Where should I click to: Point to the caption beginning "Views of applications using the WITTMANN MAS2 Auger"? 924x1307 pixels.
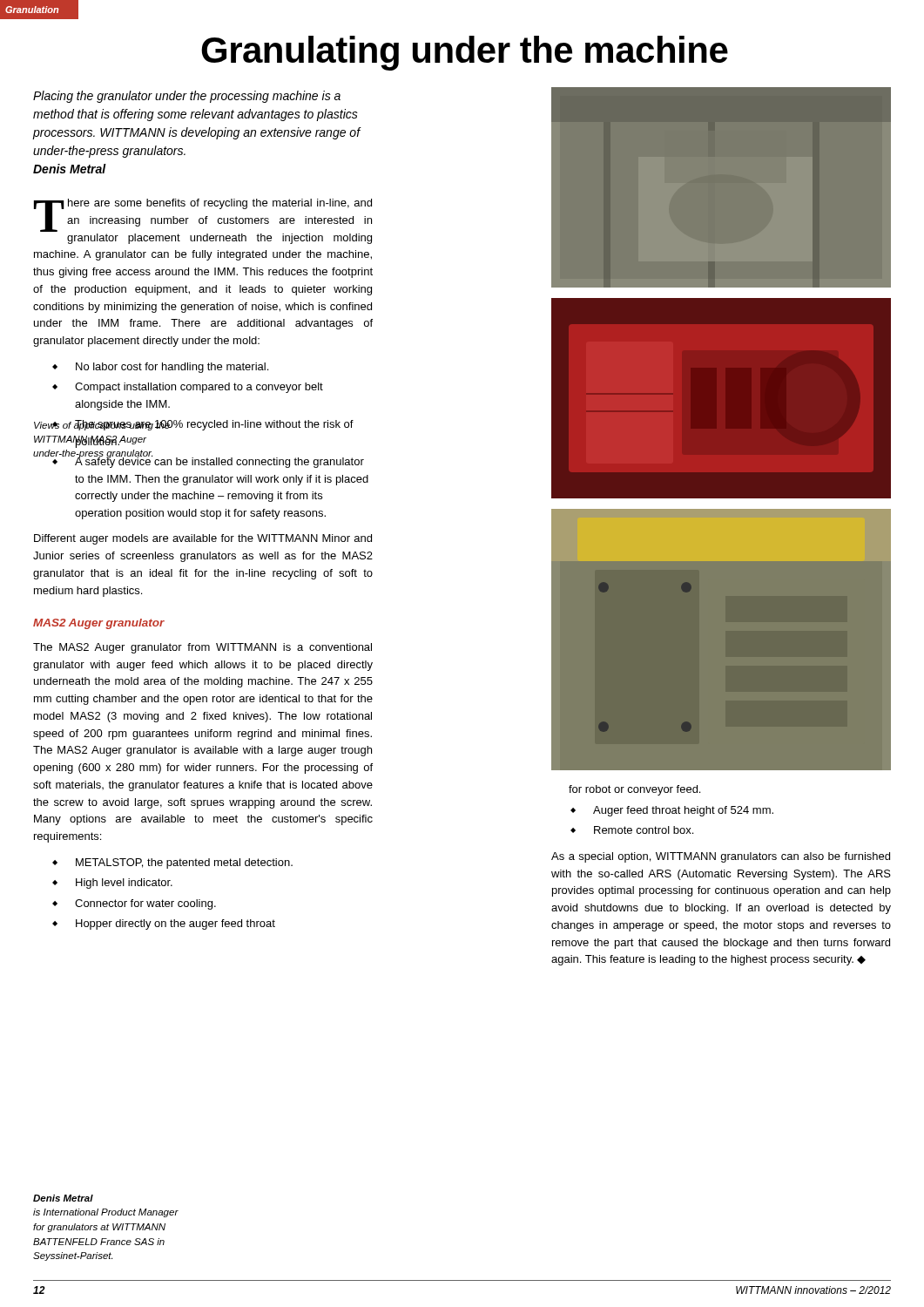click(x=101, y=439)
